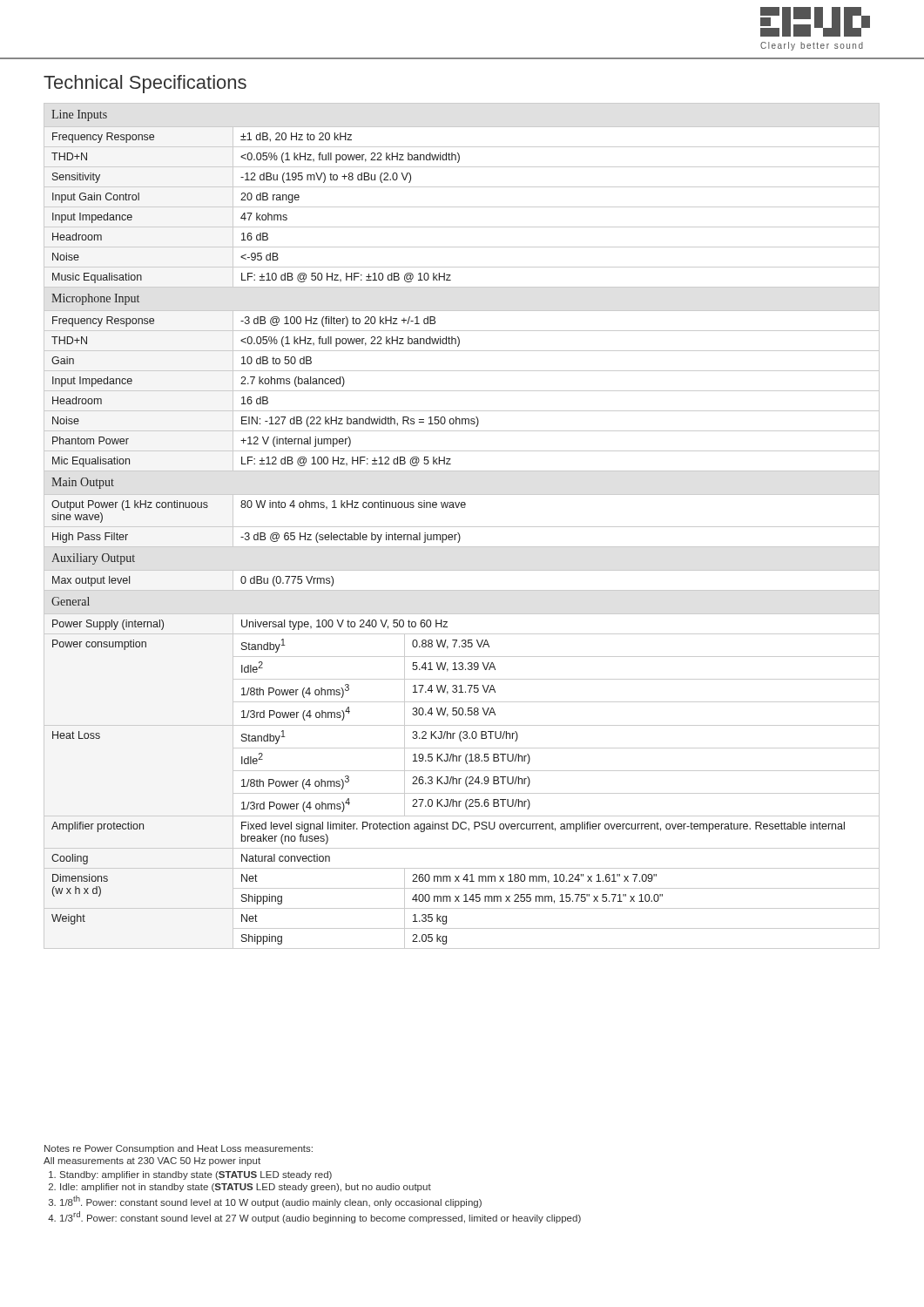924x1307 pixels.
Task: Find the list item with the text "1/3rd. Power: constant sound level at"
Action: coord(320,1216)
